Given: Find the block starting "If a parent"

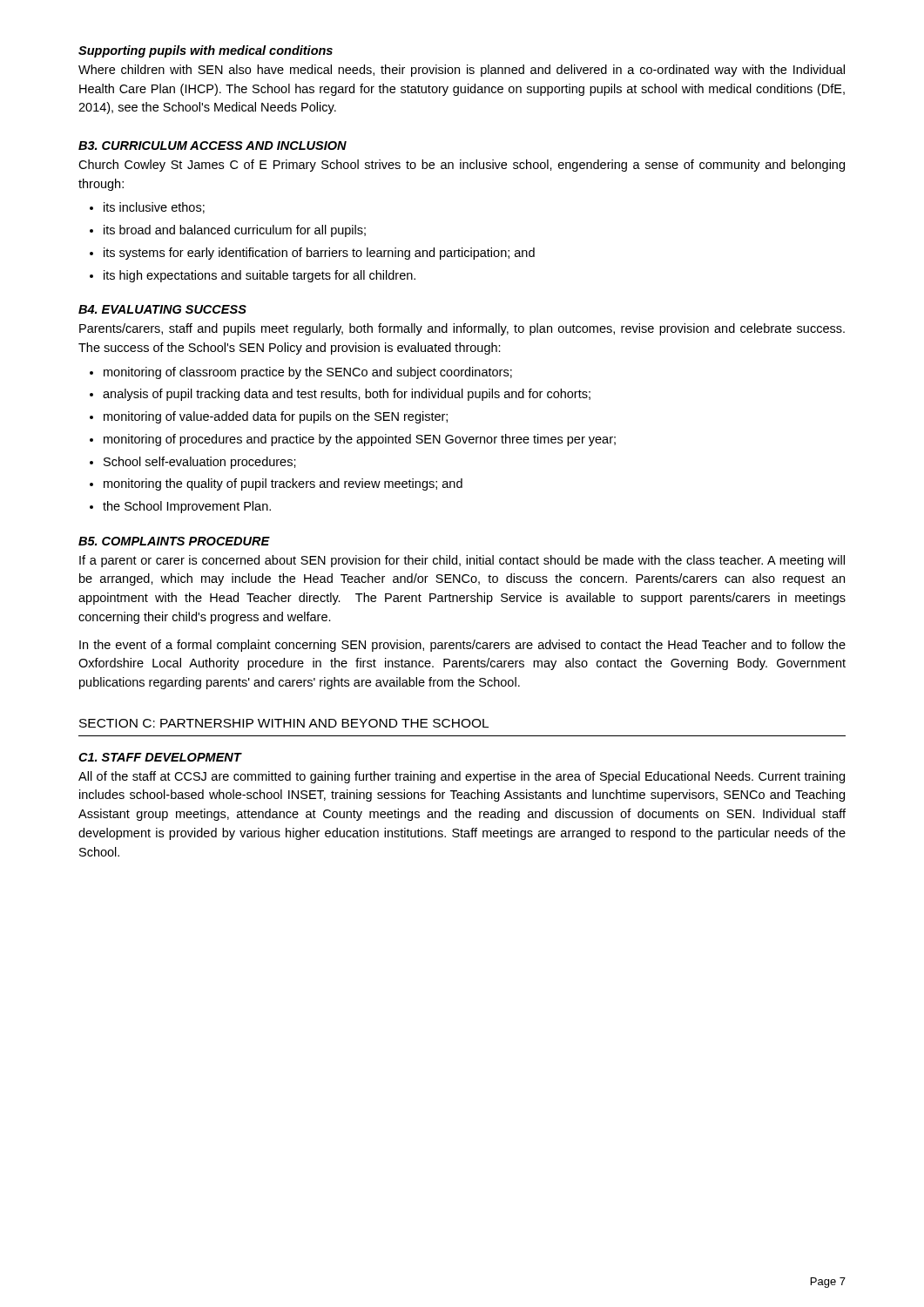Looking at the screenshot, I should (462, 589).
